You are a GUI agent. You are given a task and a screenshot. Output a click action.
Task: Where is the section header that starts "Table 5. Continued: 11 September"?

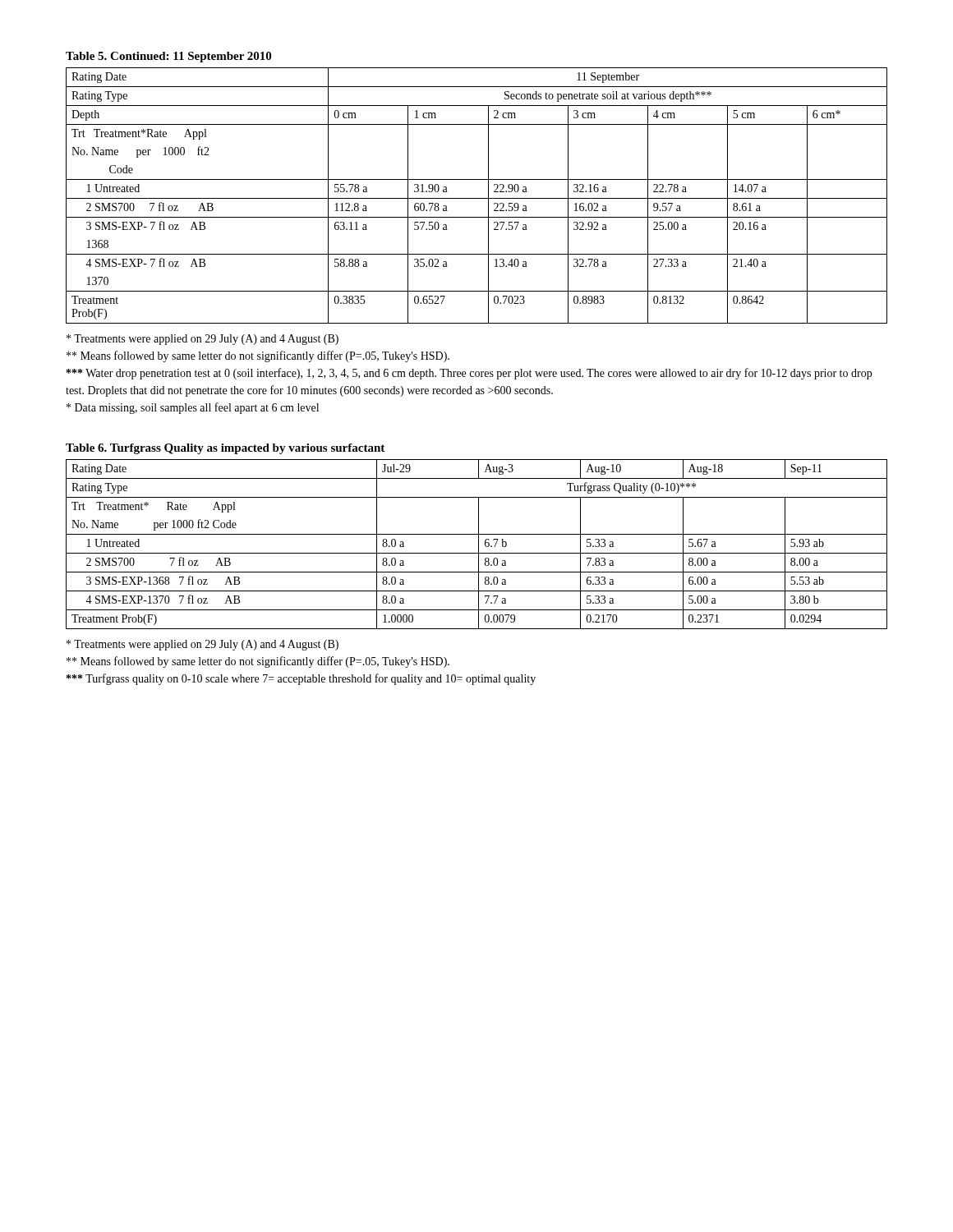[169, 56]
